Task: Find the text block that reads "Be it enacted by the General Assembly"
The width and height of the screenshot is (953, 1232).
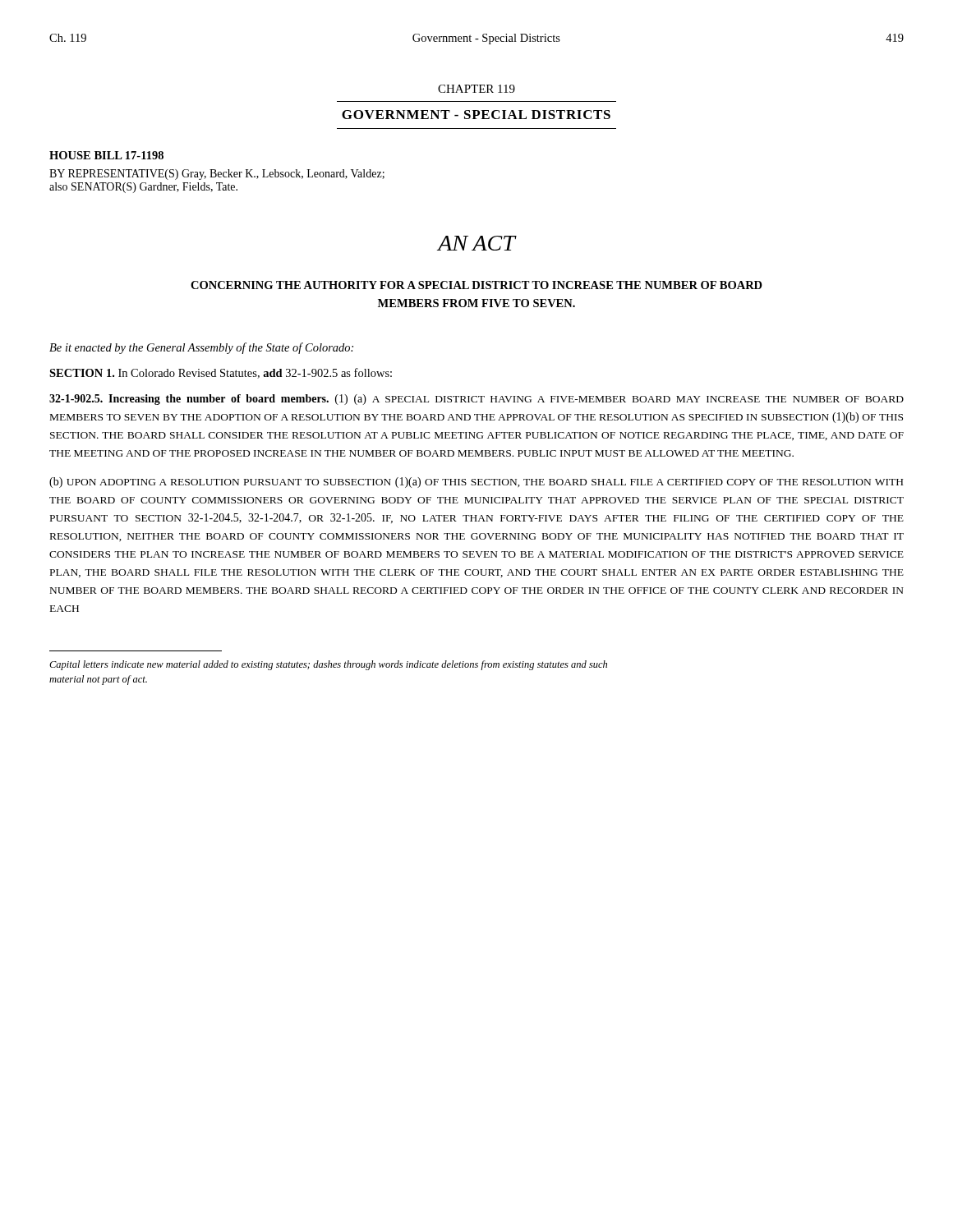Action: pos(202,347)
